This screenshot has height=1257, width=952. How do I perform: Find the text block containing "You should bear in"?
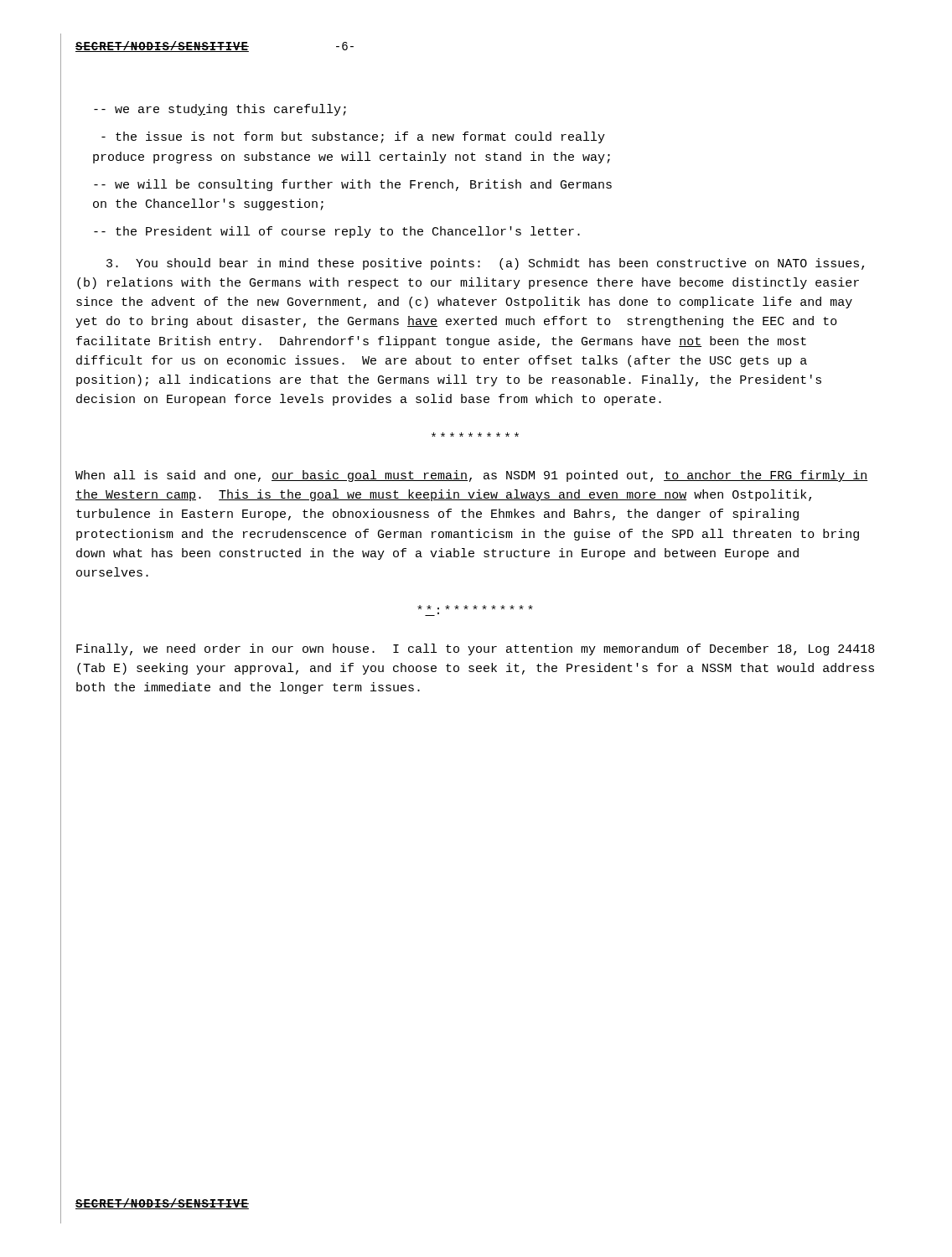[x=471, y=332]
